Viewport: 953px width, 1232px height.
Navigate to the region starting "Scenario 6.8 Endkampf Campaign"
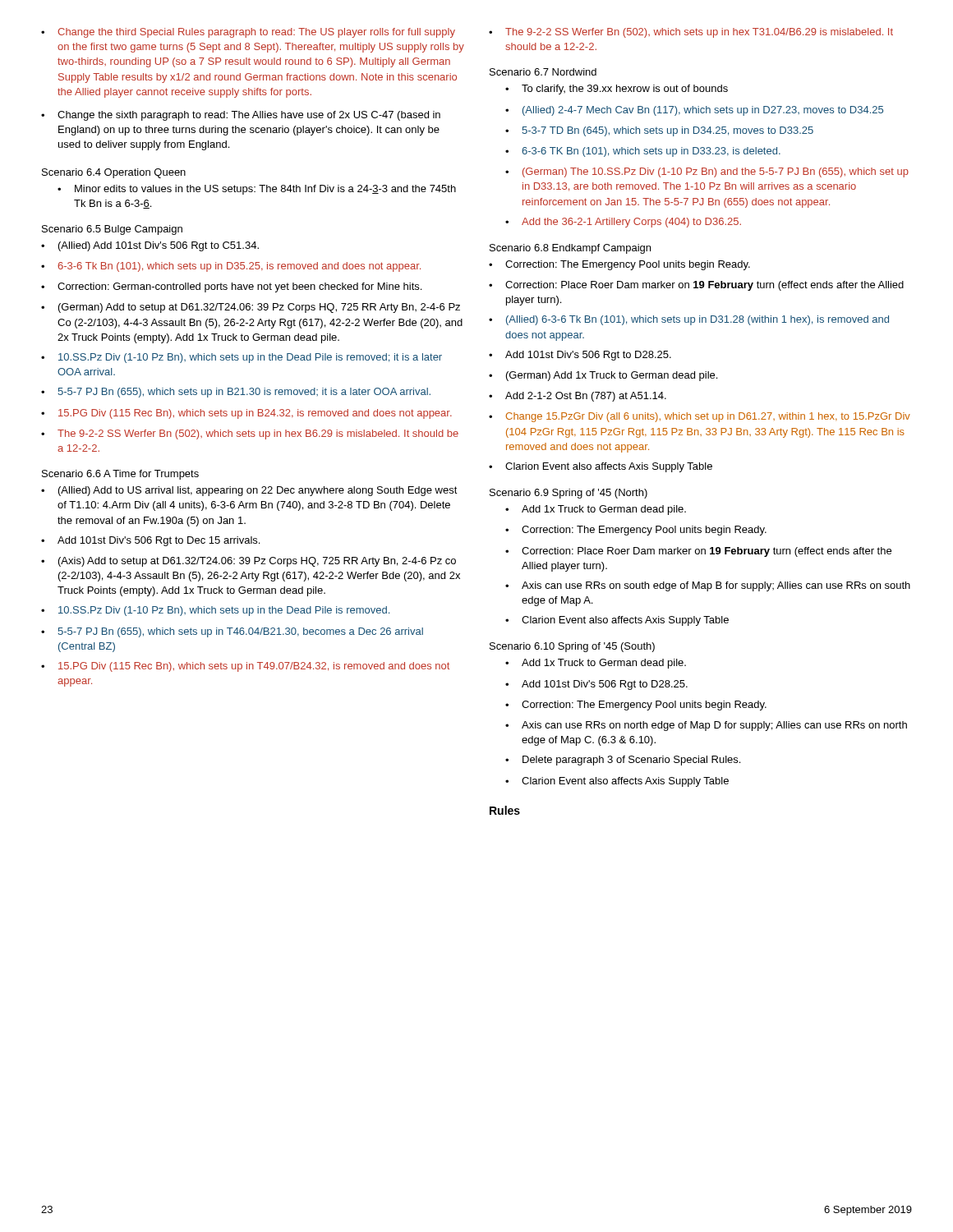coord(570,248)
